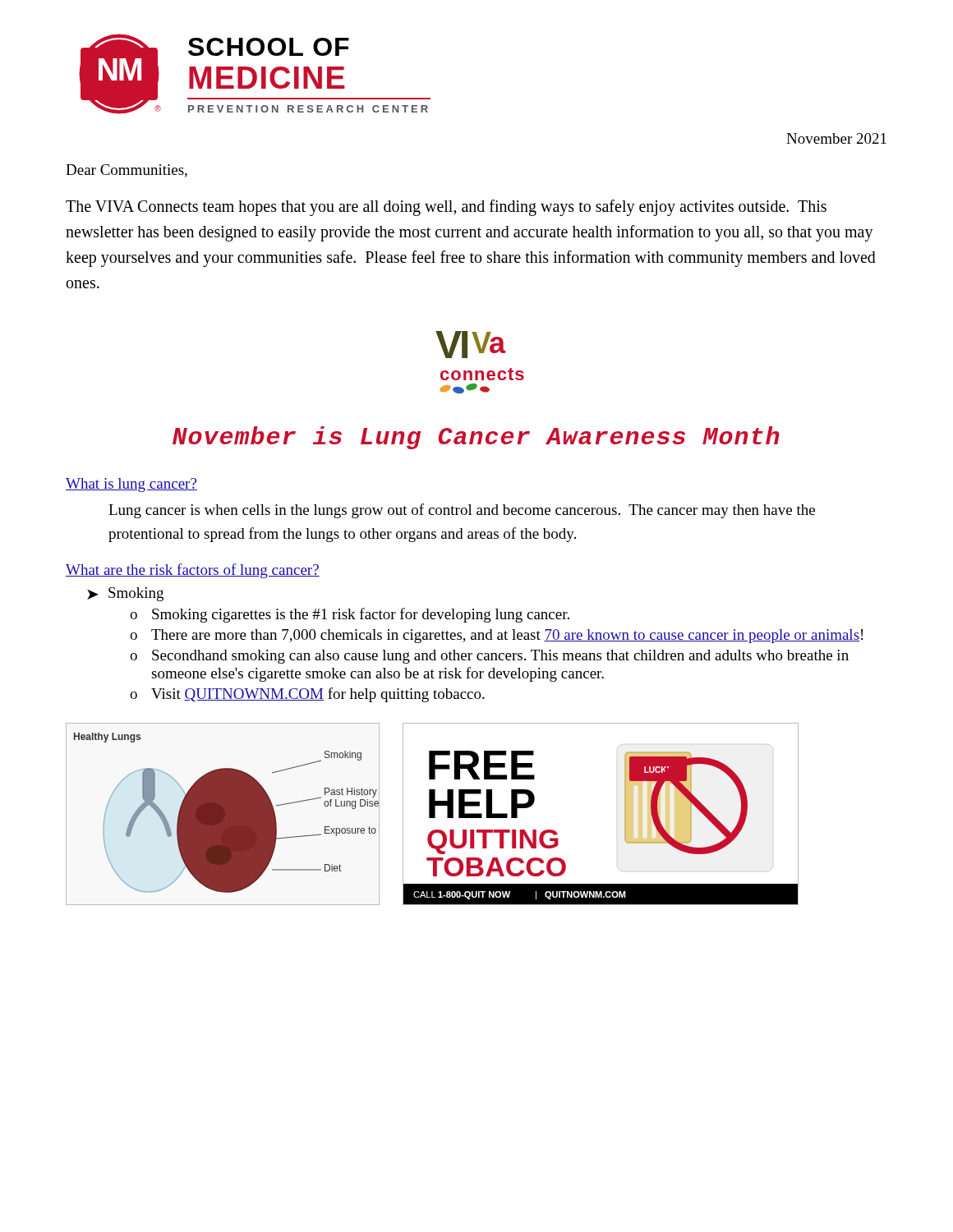Where is the passage that starts "o Smoking cigarettes is the #1 risk"?
This screenshot has width=953, height=1232.
(x=350, y=614)
